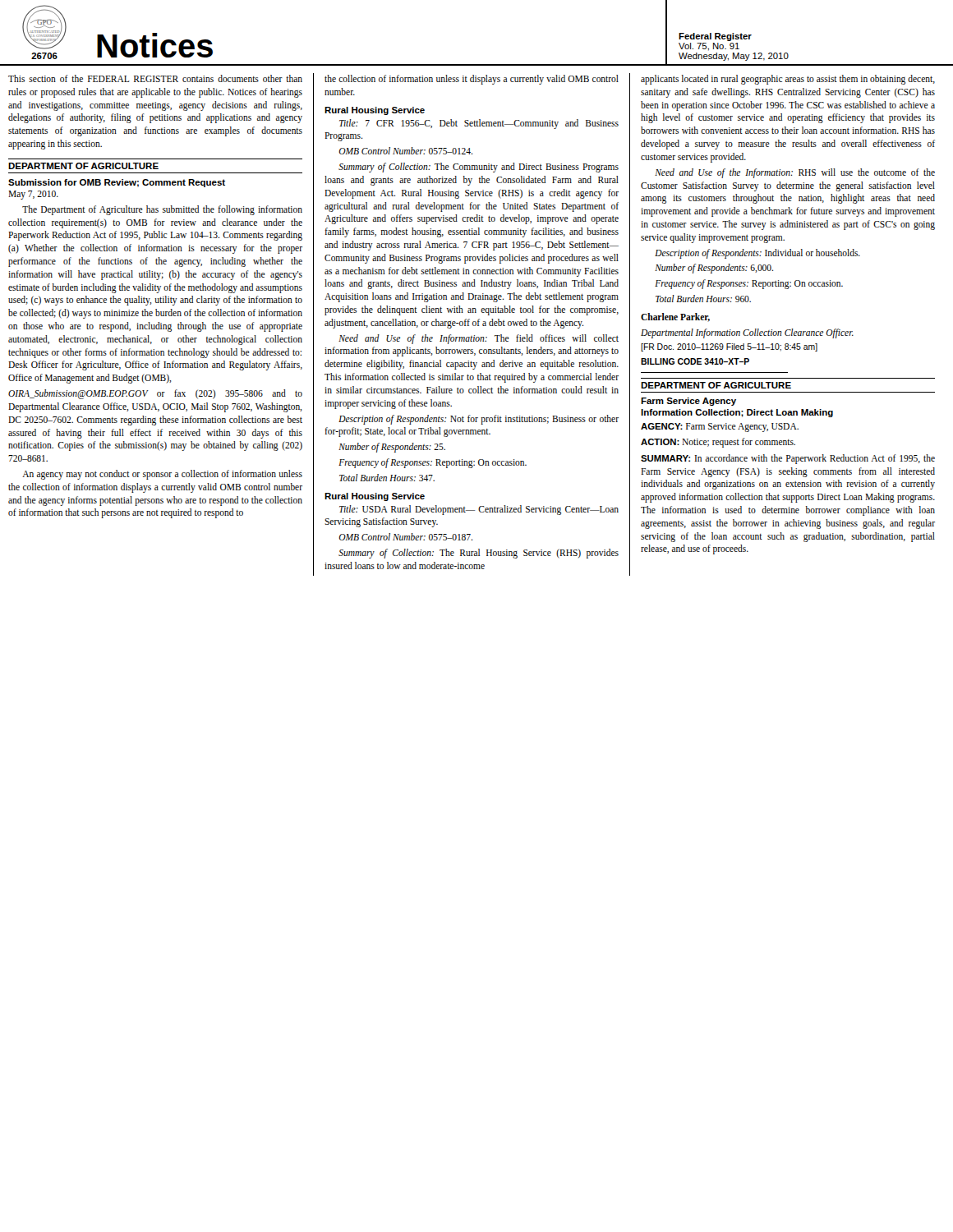953x1232 pixels.
Task: Click the passage that begins "SUMMARY: In accordance with the Paperwork"
Action: click(x=788, y=504)
